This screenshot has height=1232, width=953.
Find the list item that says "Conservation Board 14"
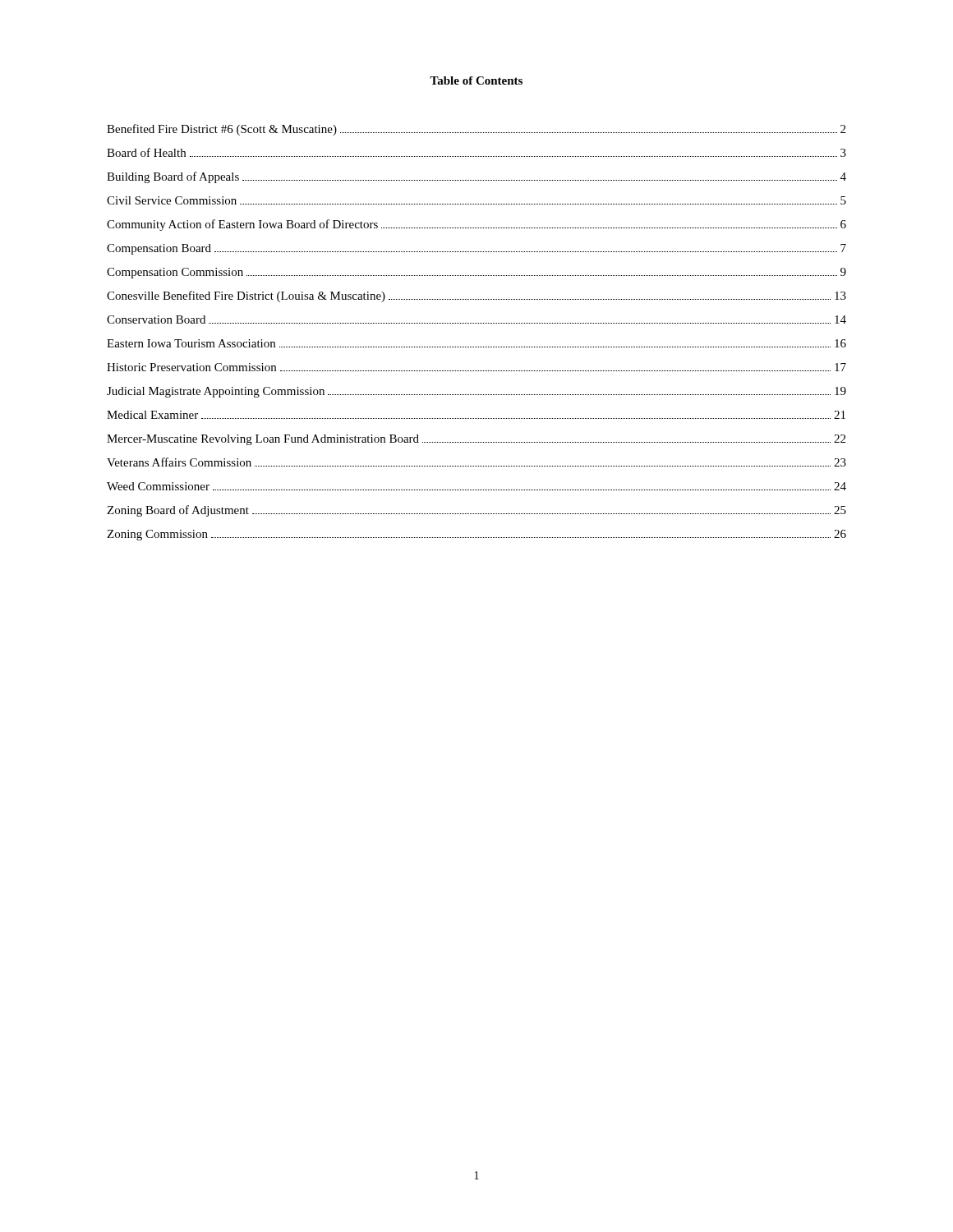pos(476,320)
